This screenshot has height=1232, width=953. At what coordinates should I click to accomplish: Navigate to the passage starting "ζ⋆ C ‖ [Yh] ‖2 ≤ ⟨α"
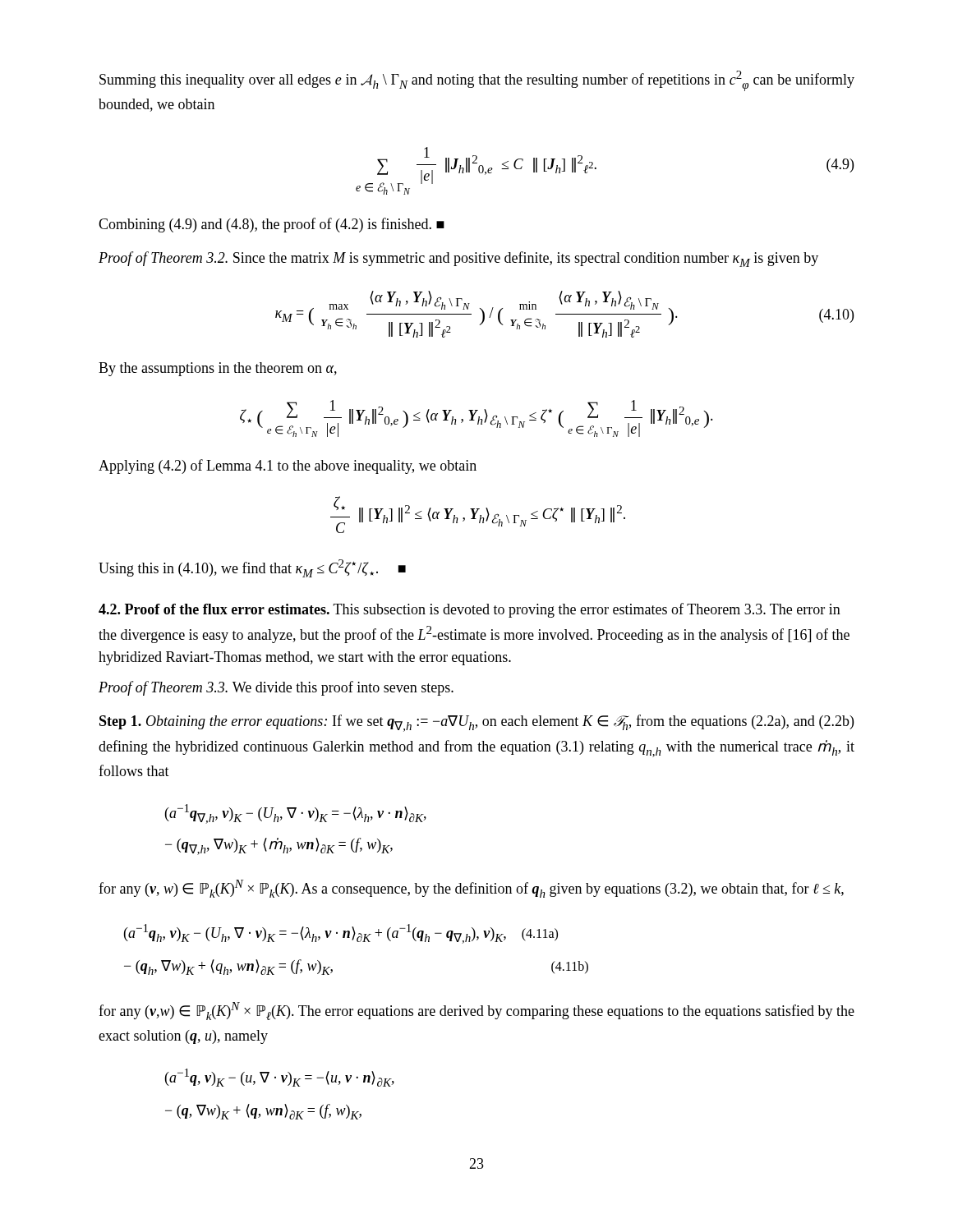click(x=476, y=516)
